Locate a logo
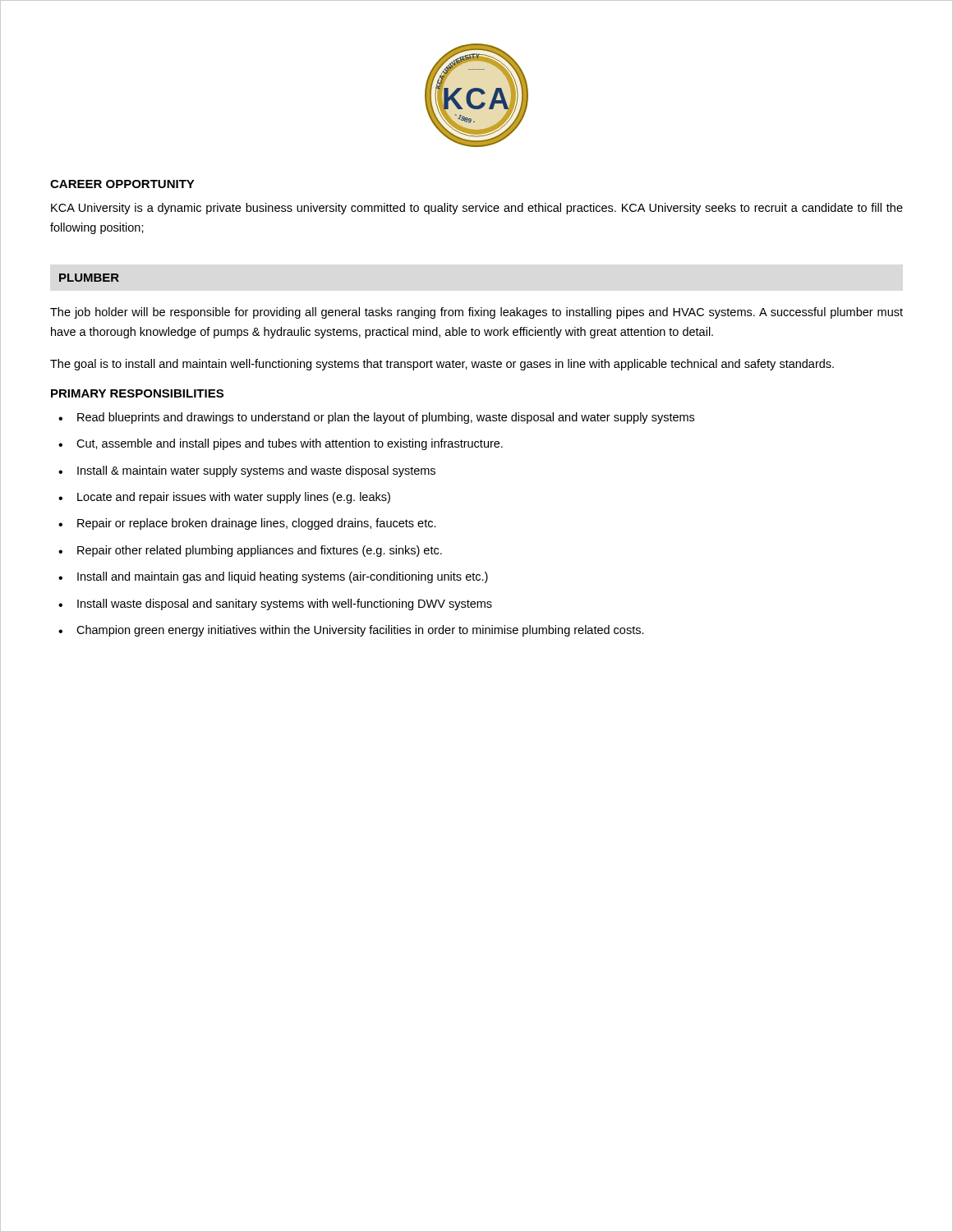This screenshot has width=953, height=1232. click(476, 97)
